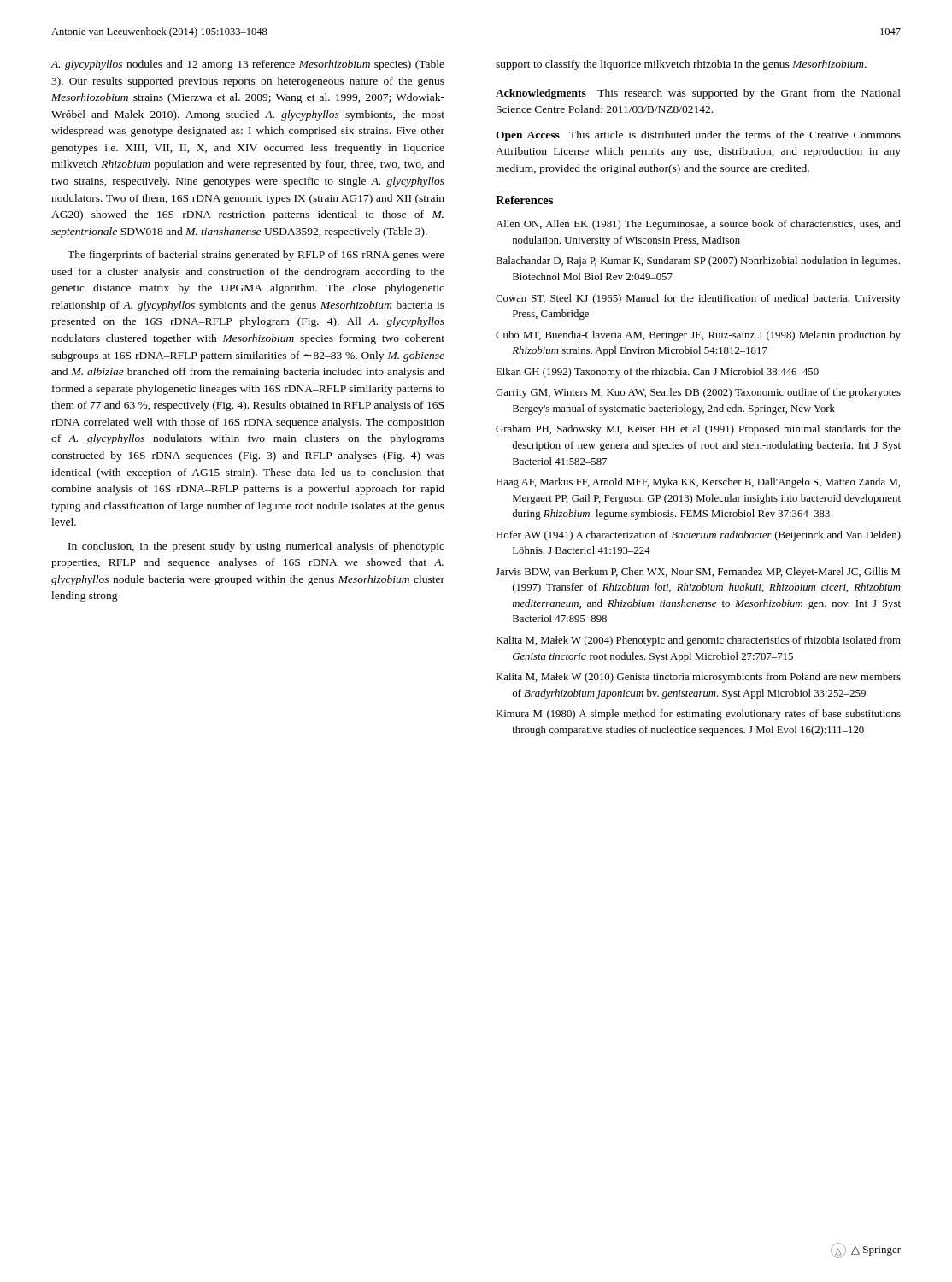Click the section header
The height and width of the screenshot is (1282, 952).
tap(524, 200)
